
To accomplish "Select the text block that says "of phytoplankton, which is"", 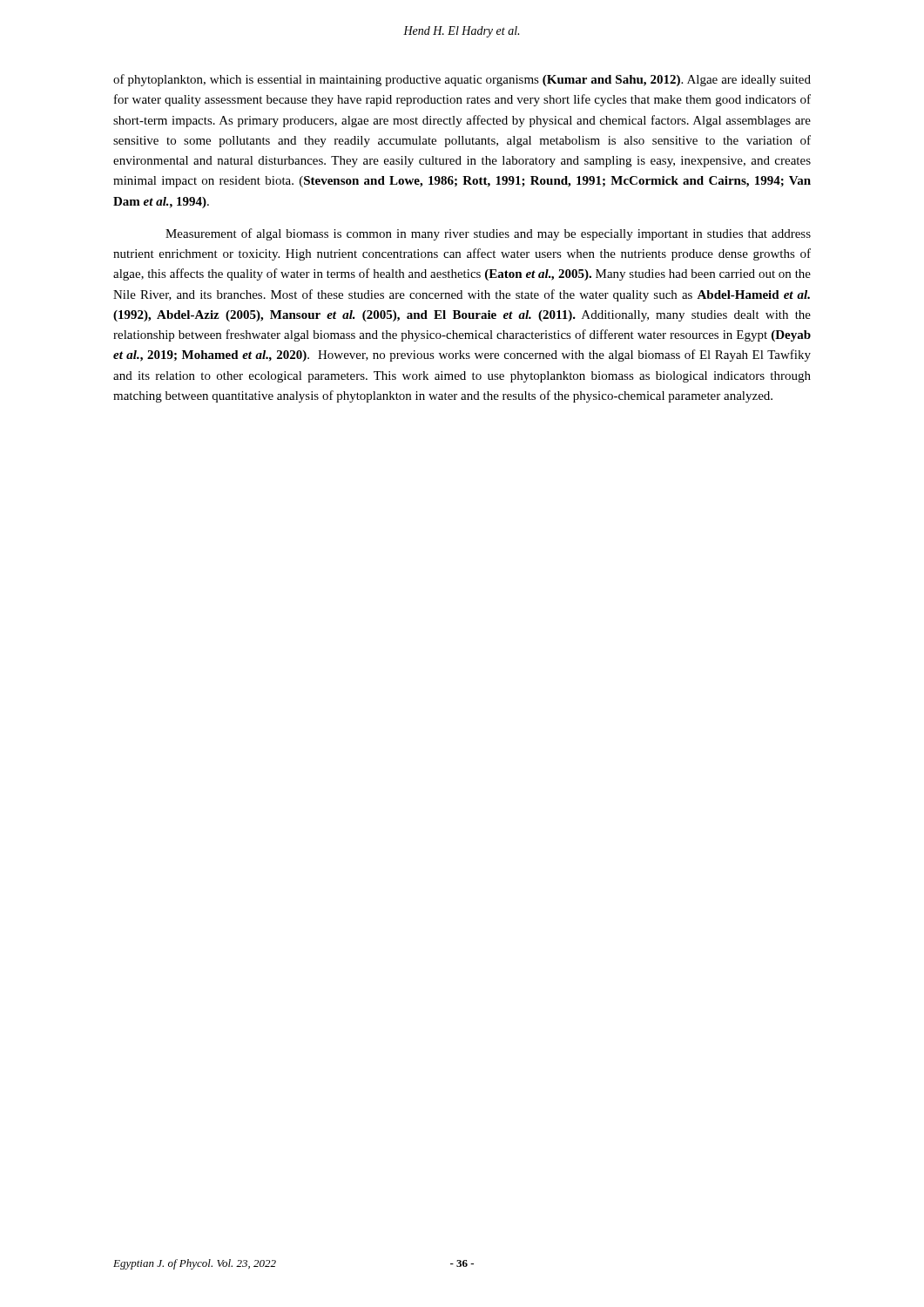I will pos(462,140).
